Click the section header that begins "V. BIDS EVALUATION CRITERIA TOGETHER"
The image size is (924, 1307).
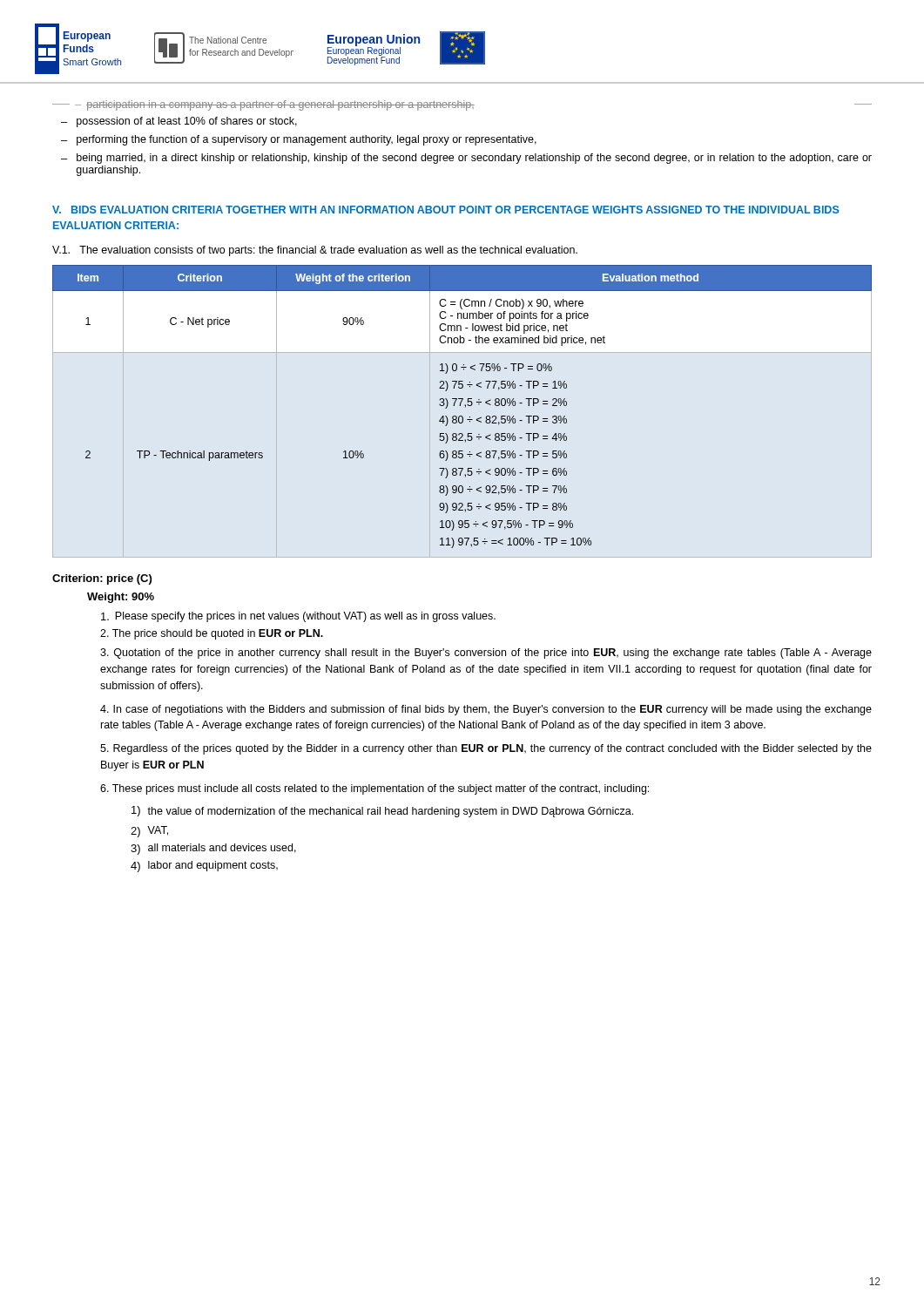tap(446, 218)
